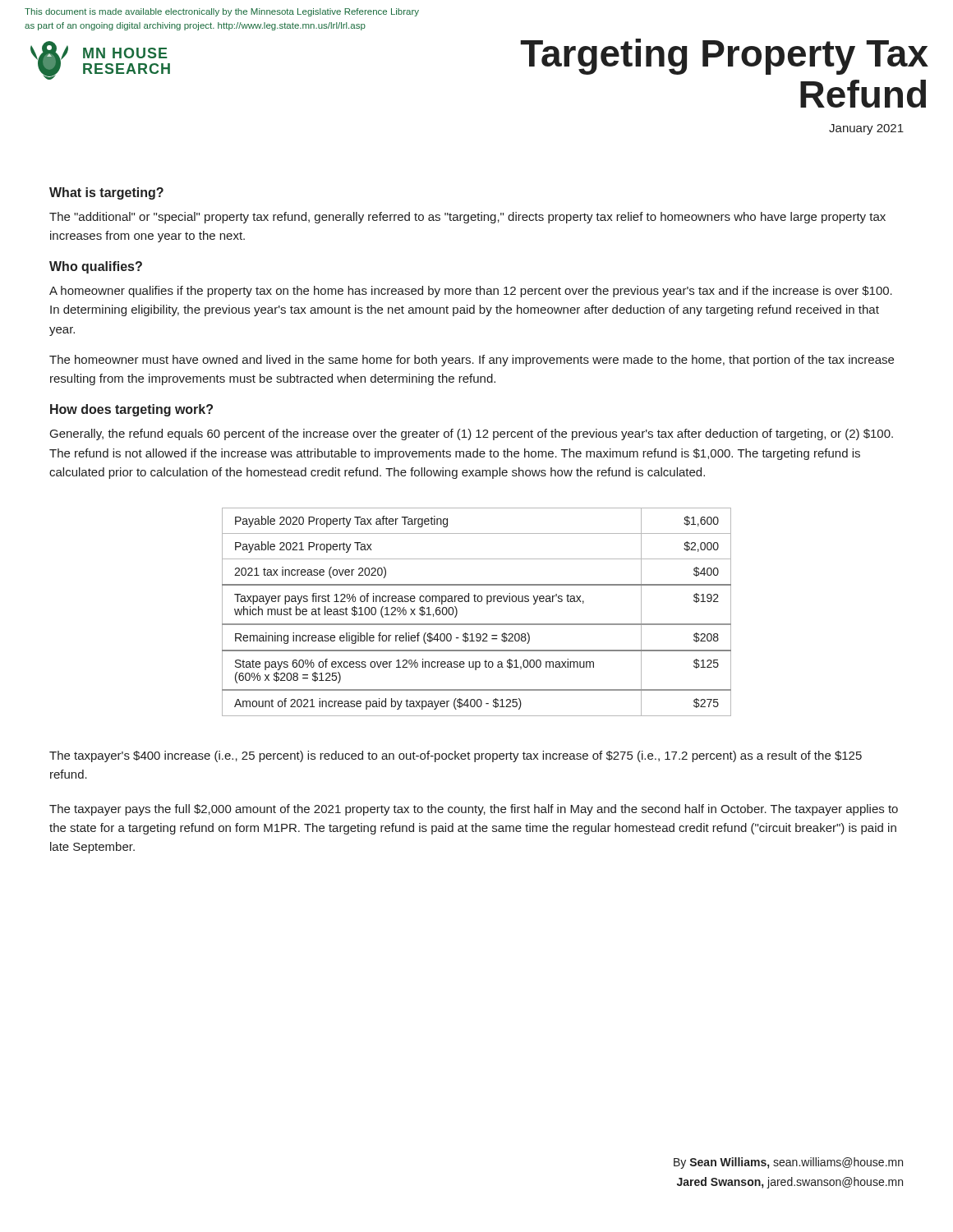Locate the block starting "The taxpayer's $400"
This screenshot has width=953, height=1232.
click(456, 765)
